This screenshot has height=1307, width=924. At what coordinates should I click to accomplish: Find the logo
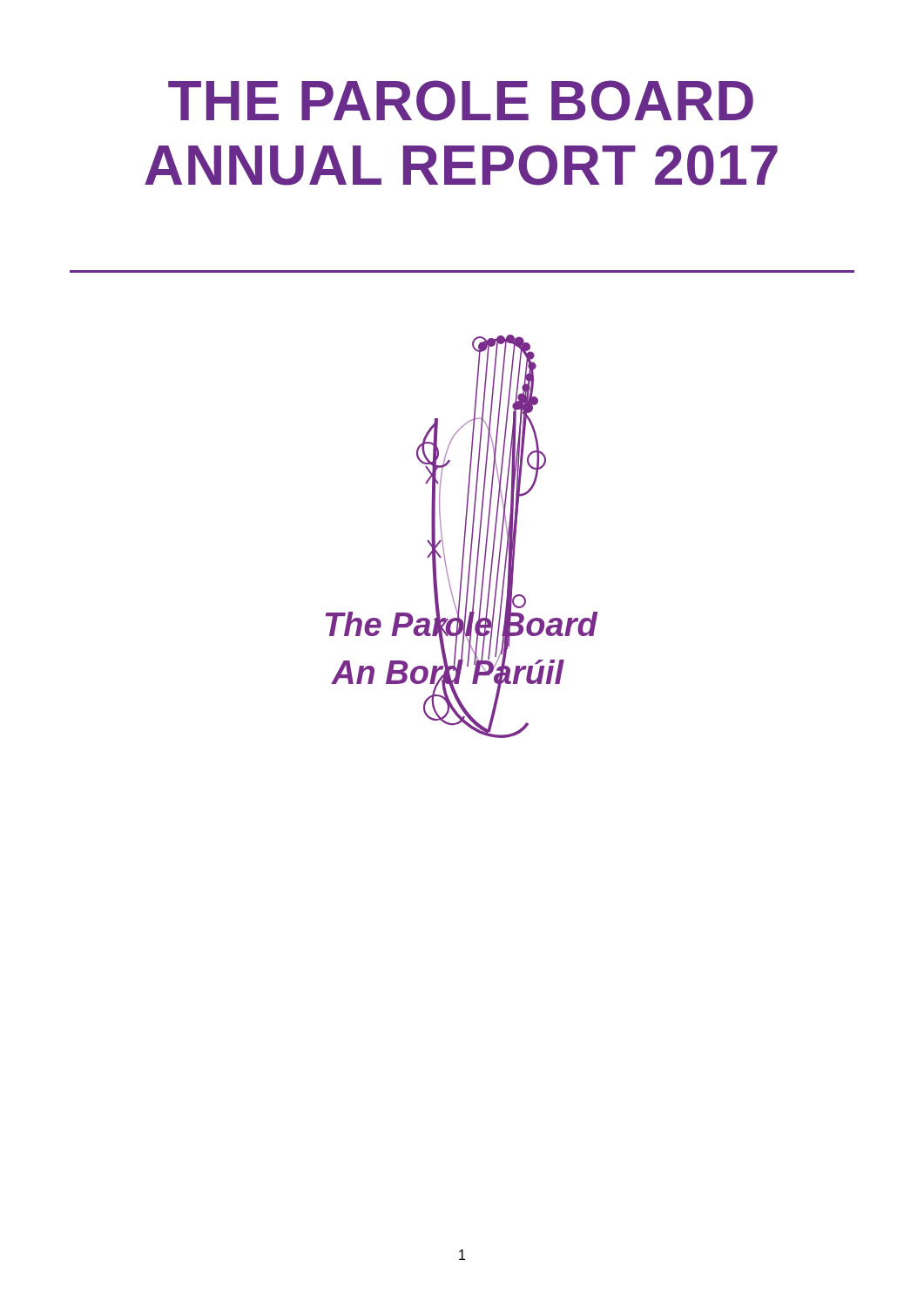click(462, 532)
